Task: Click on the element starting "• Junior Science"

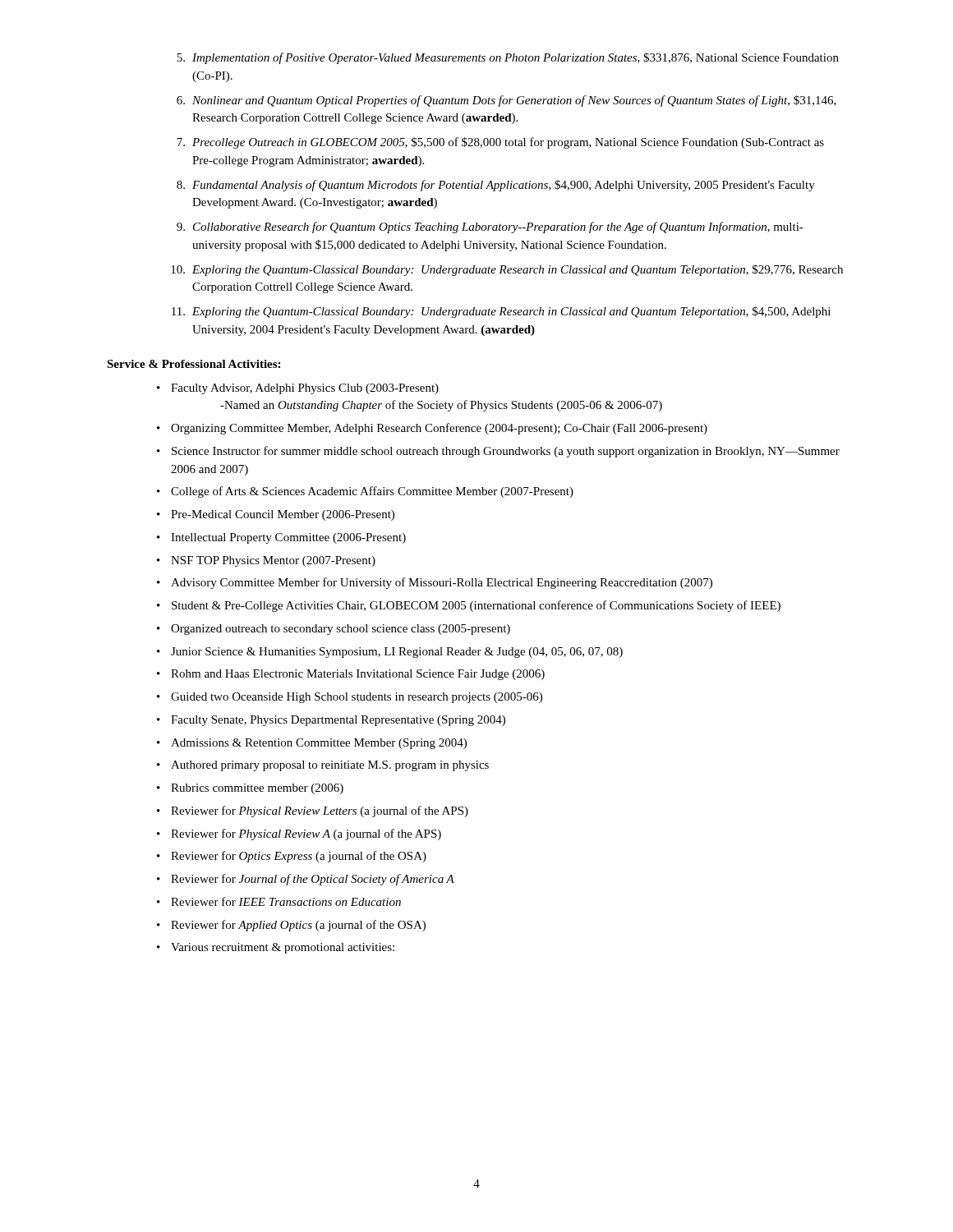Action: pyautogui.click(x=501, y=652)
